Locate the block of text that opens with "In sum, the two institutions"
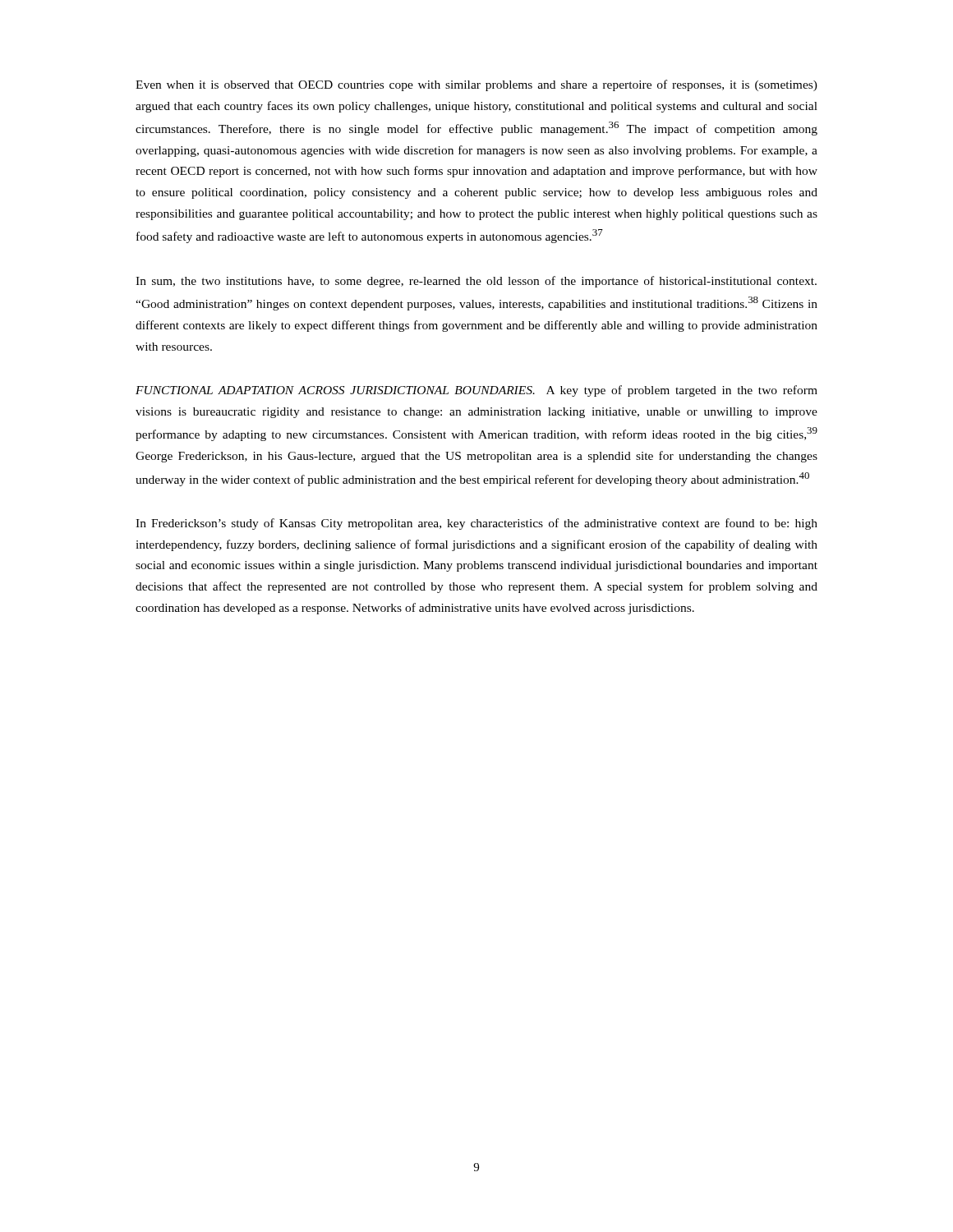 tap(476, 313)
